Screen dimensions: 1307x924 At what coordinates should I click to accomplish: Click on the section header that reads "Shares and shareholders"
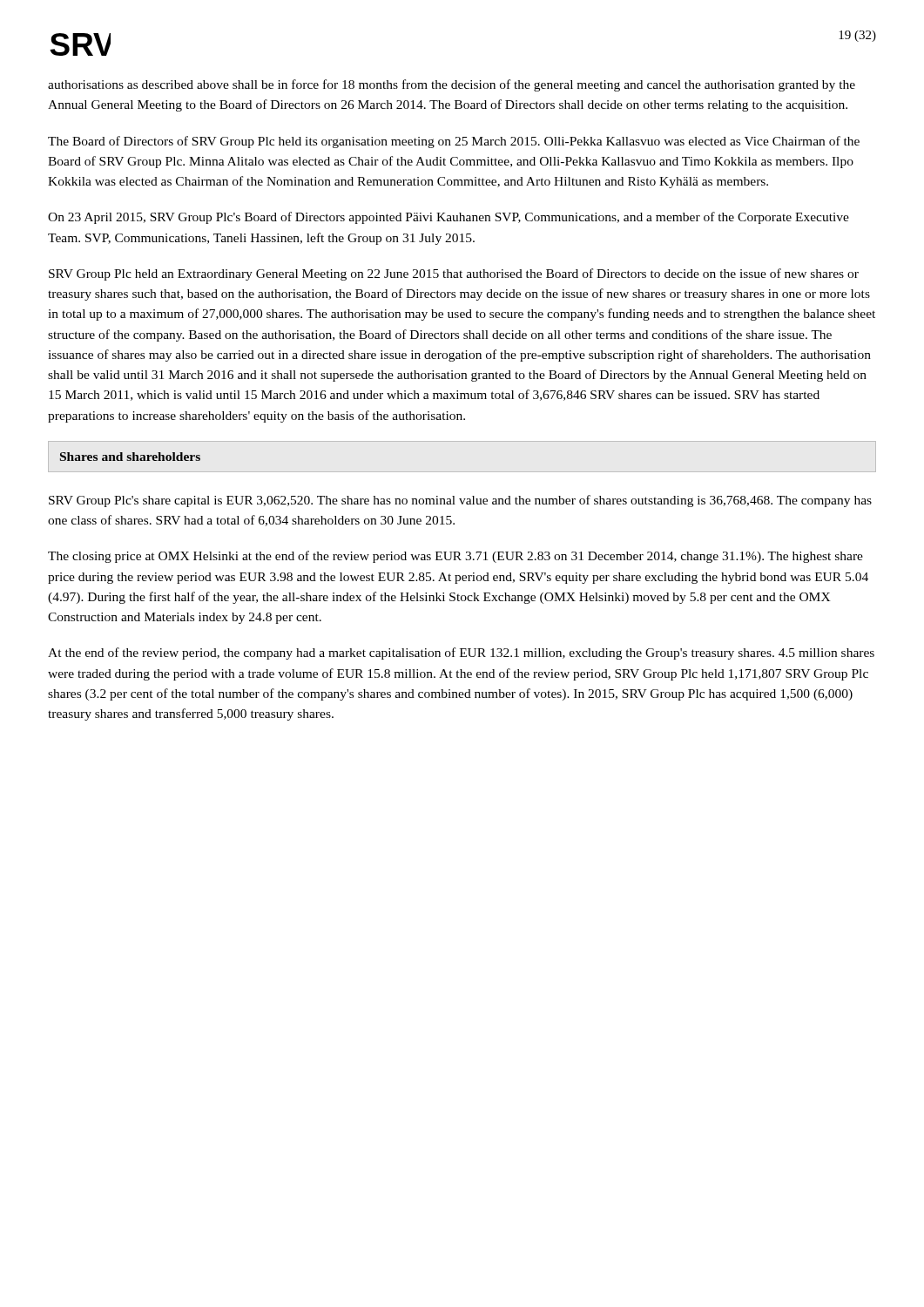pos(130,456)
